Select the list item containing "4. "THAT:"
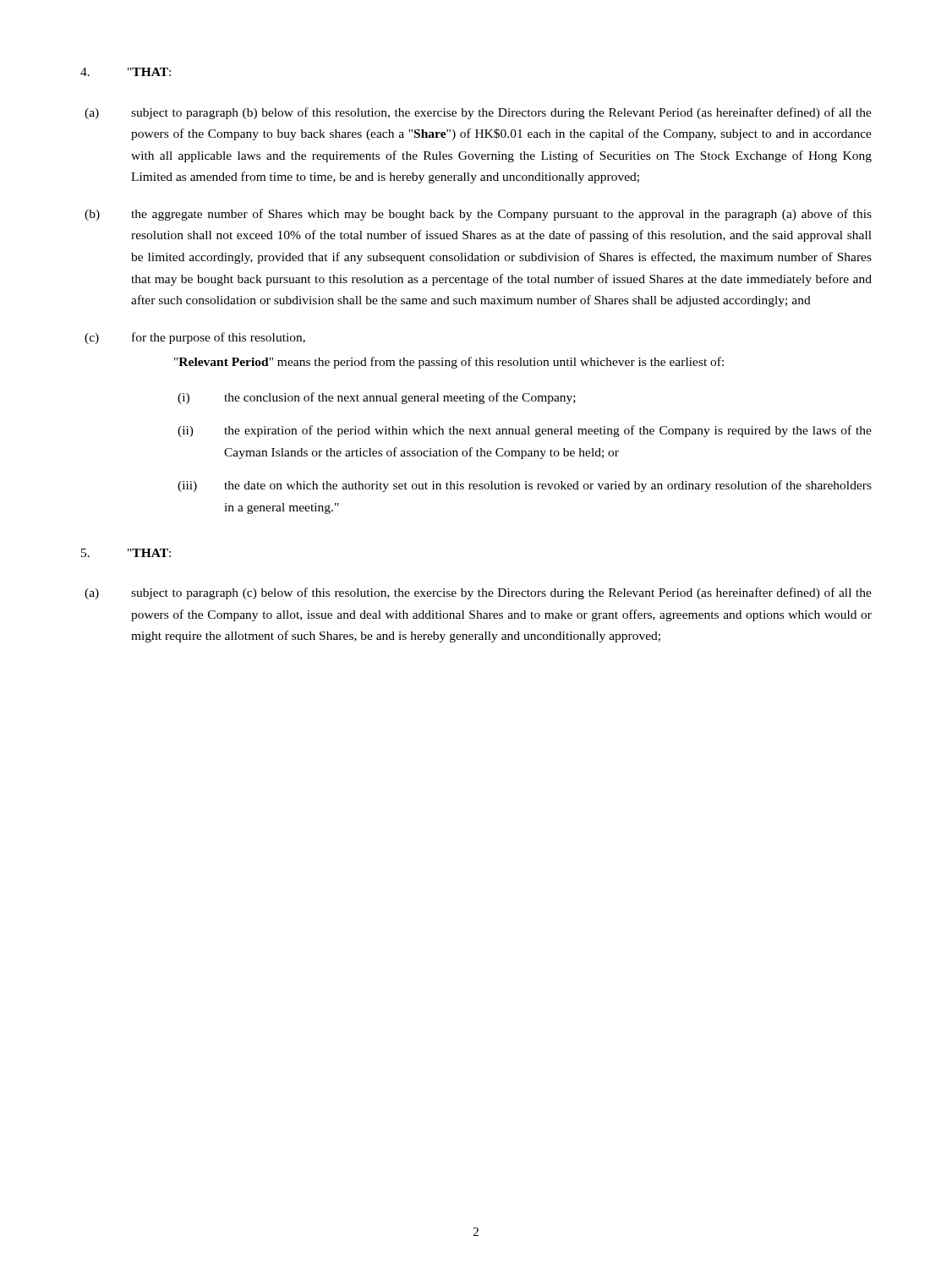 126,72
